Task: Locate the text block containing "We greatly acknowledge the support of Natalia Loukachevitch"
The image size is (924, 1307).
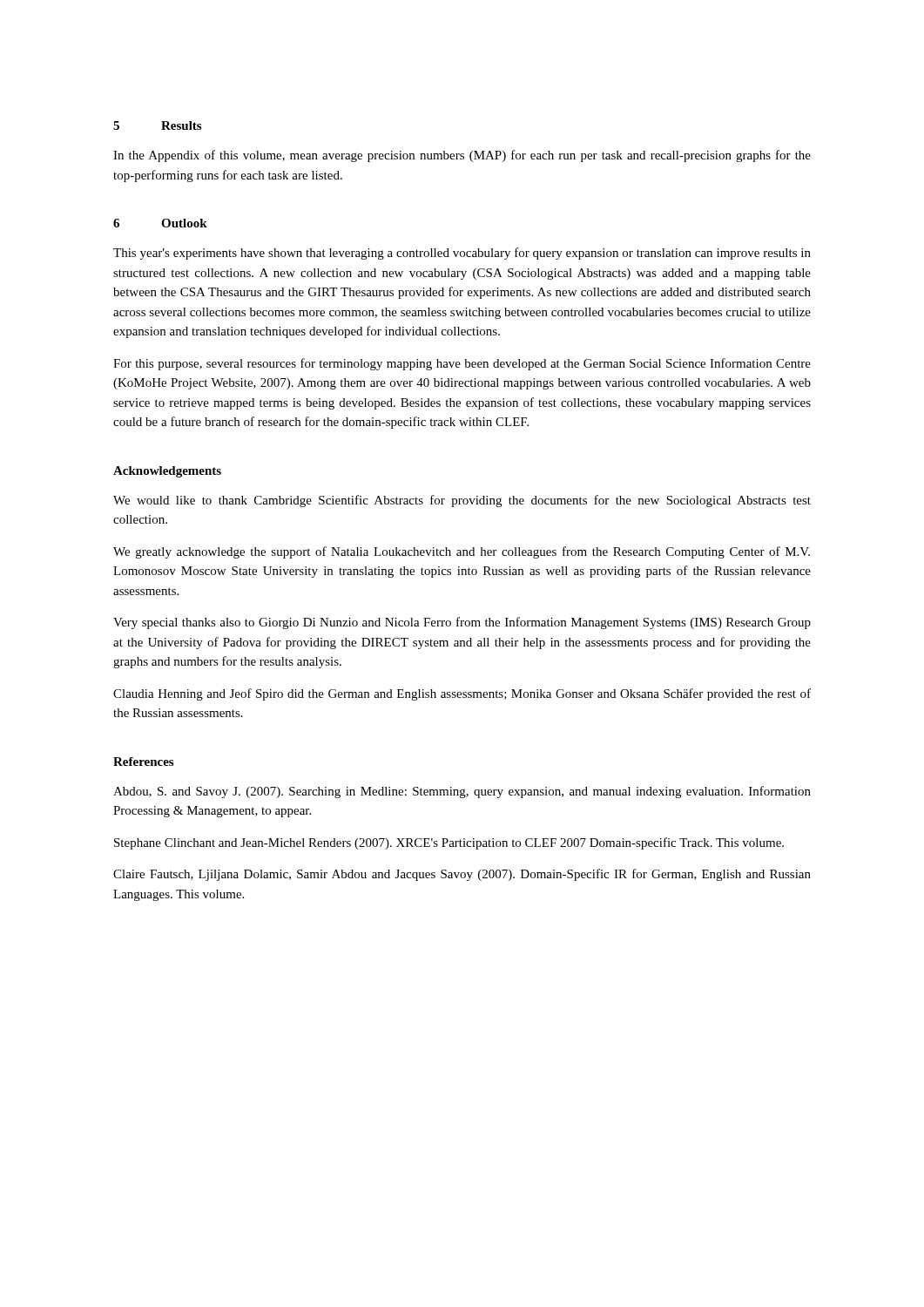Action: 462,571
